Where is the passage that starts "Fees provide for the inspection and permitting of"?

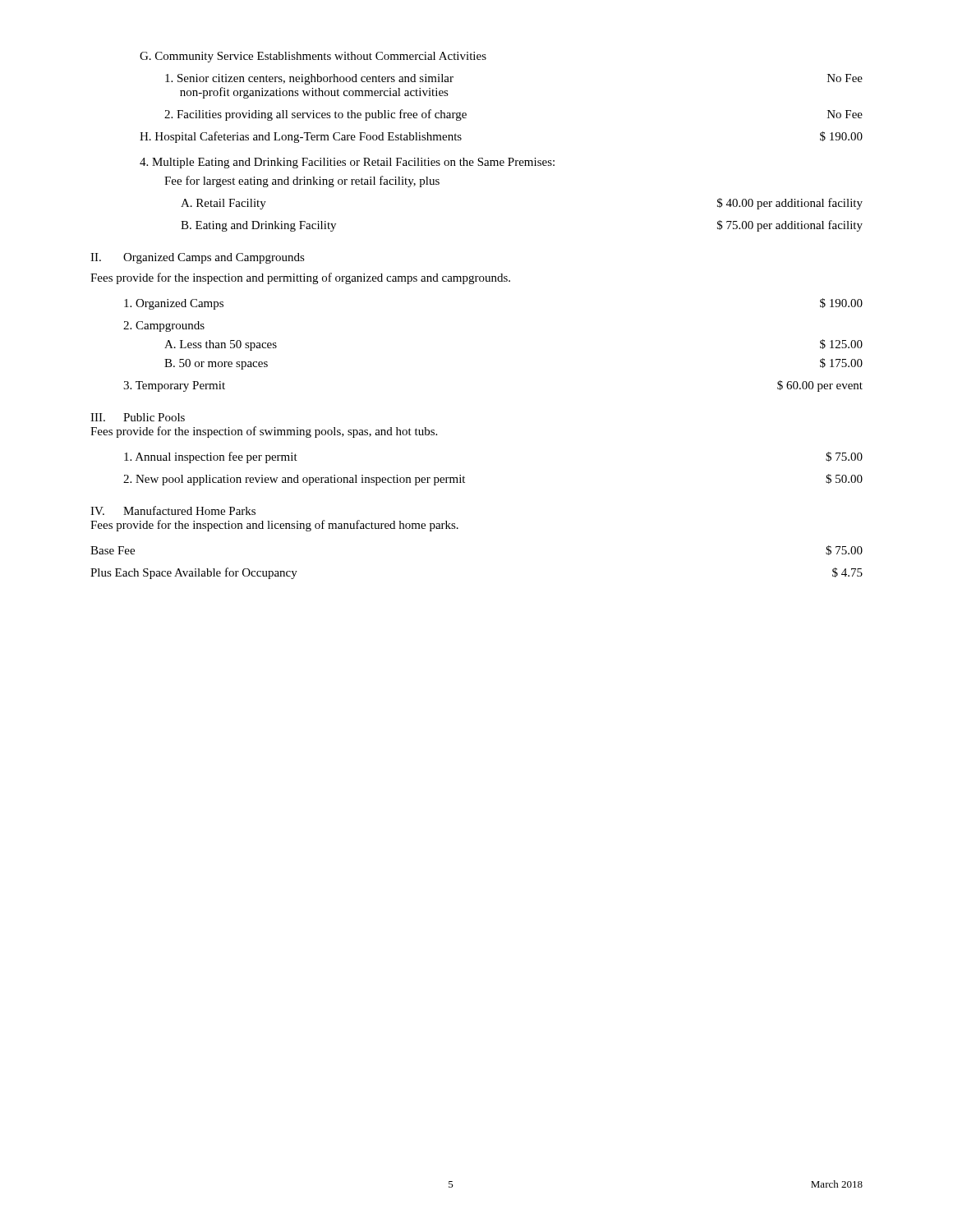[301, 278]
